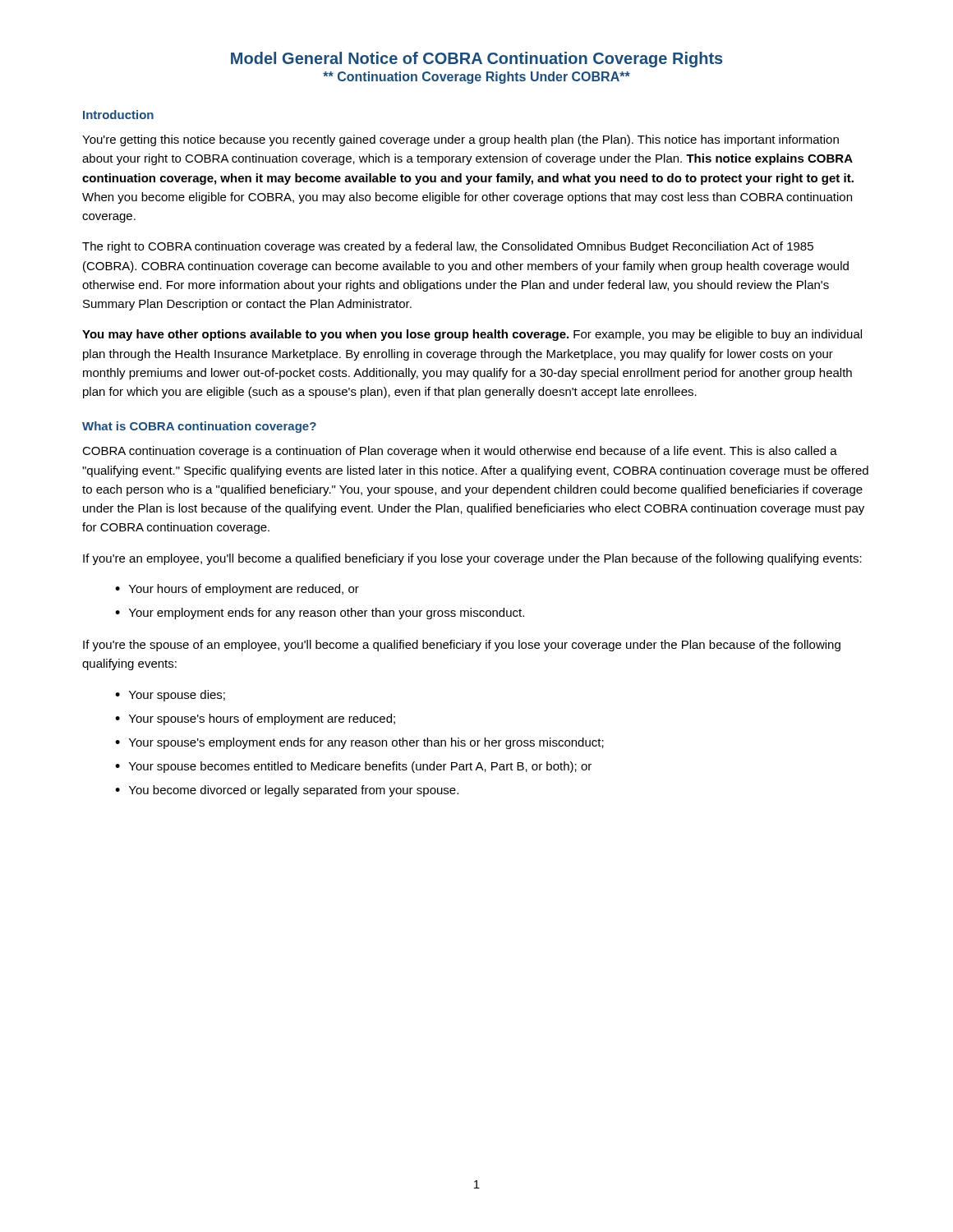This screenshot has width=953, height=1232.
Task: Find the element starting "COBRA continuation coverage is a continuation of Plan"
Action: [x=475, y=489]
